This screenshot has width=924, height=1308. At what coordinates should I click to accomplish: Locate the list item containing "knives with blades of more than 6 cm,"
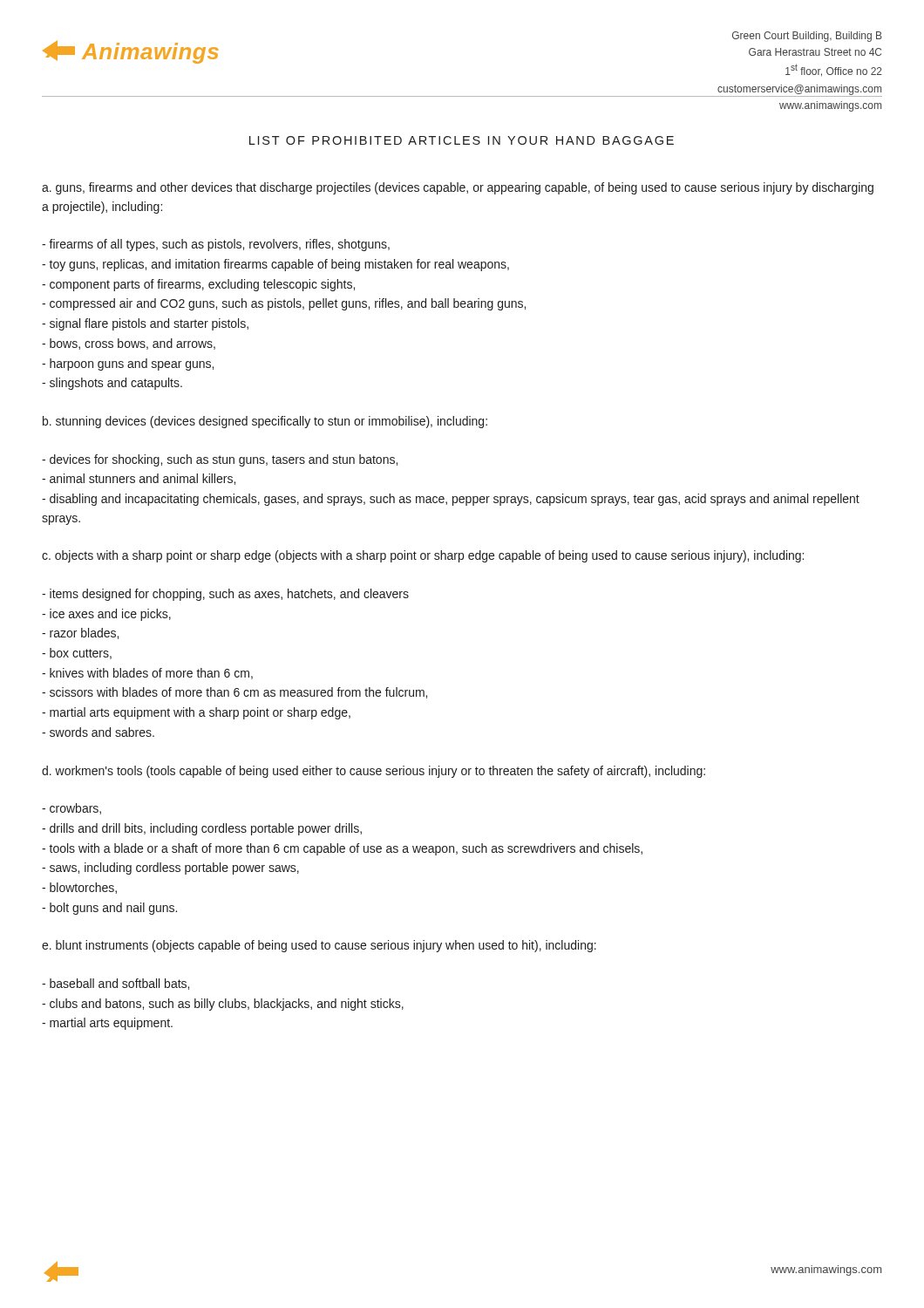pyautogui.click(x=148, y=673)
